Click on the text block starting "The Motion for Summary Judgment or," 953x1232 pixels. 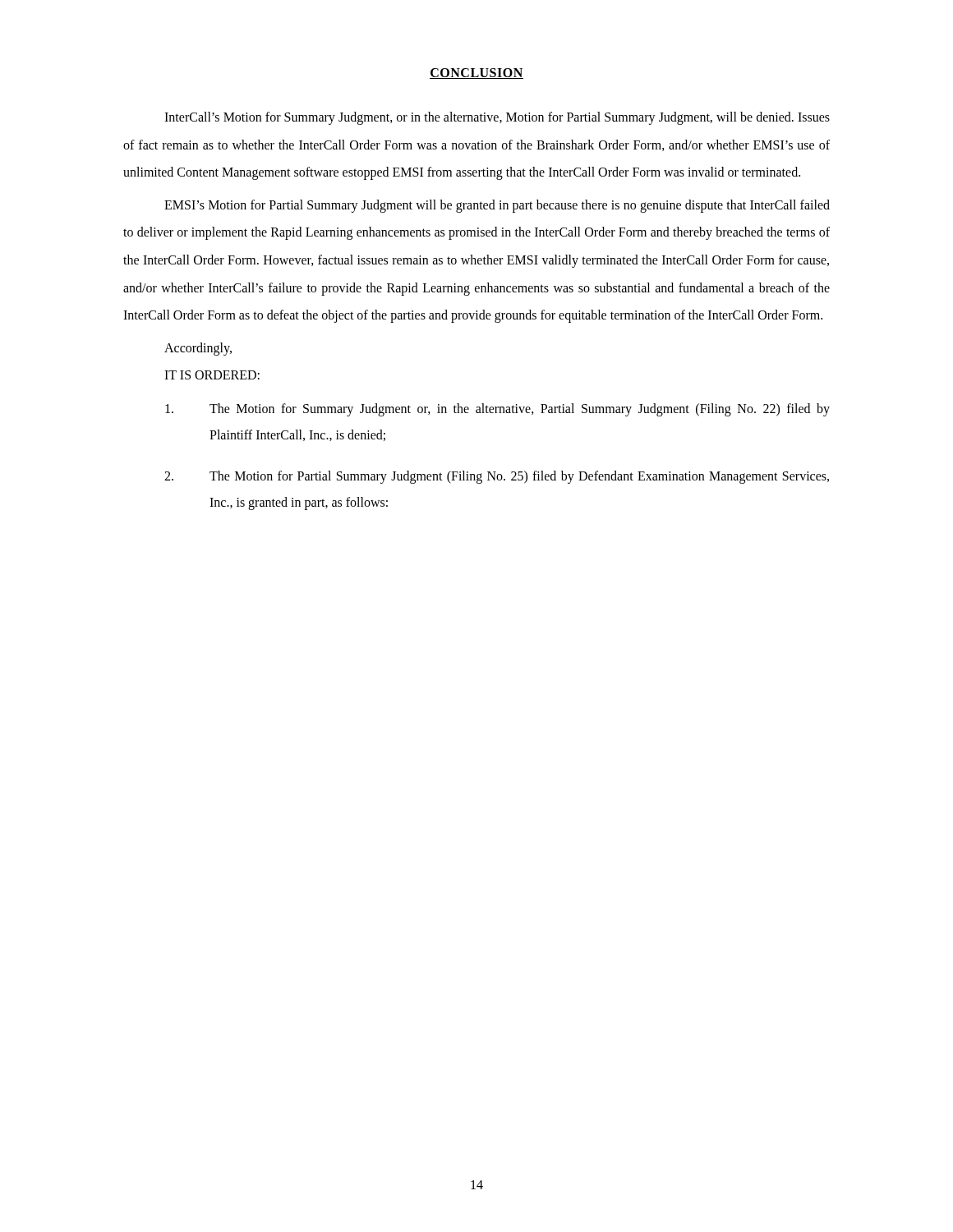497,422
